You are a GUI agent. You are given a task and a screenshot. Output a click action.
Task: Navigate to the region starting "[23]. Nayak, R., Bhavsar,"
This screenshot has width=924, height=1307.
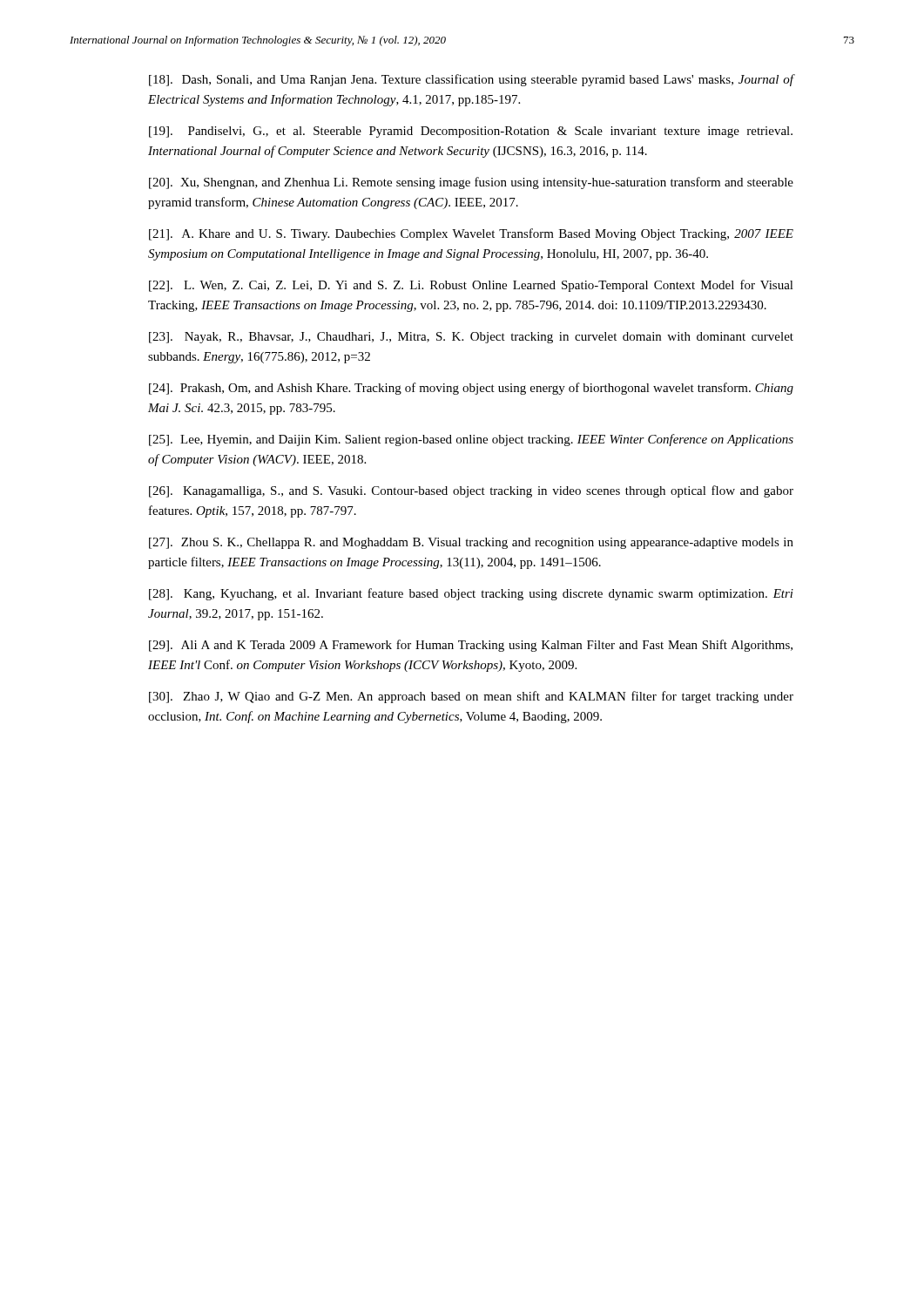tap(471, 346)
